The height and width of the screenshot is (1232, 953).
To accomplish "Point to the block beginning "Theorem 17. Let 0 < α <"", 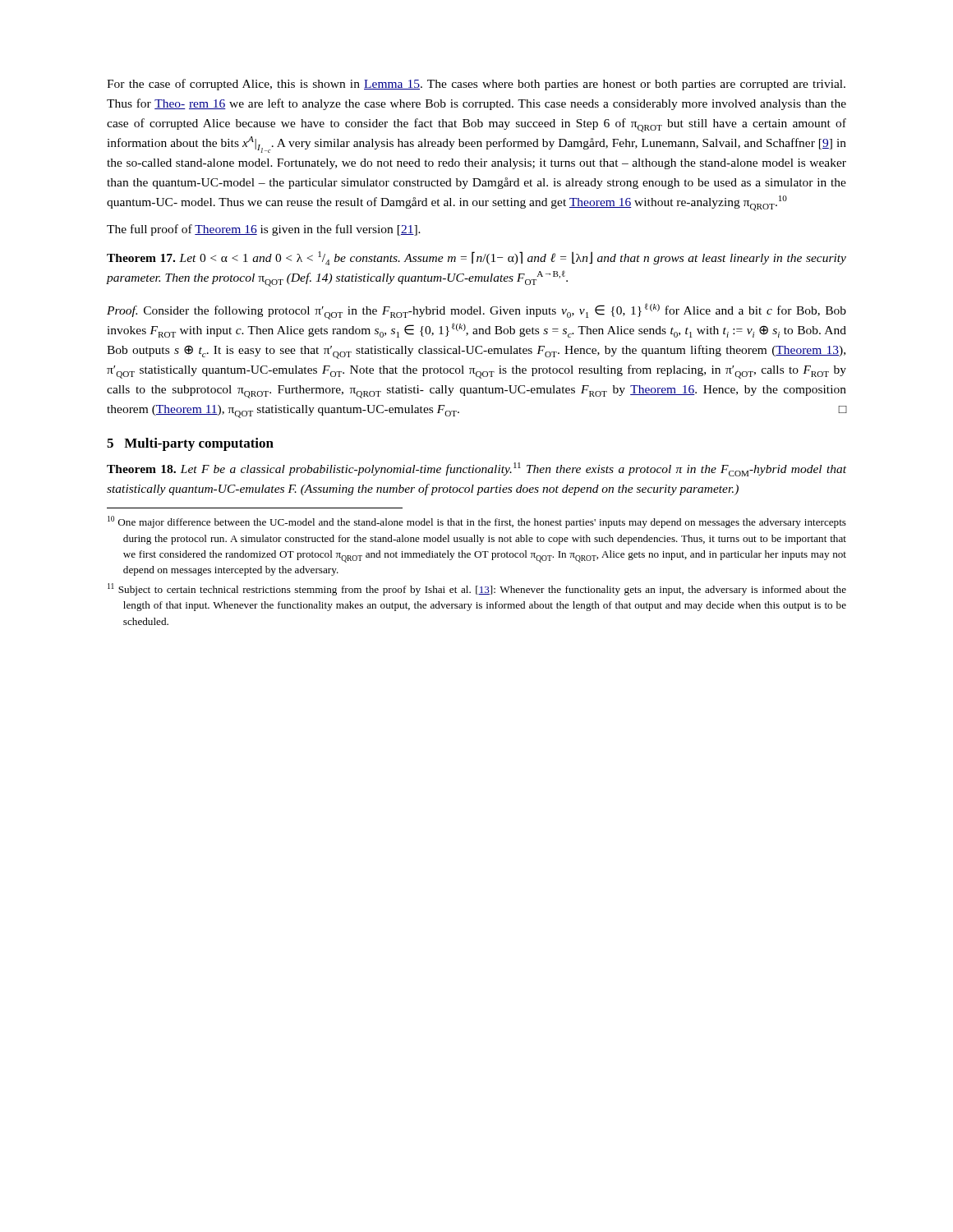I will tap(476, 268).
